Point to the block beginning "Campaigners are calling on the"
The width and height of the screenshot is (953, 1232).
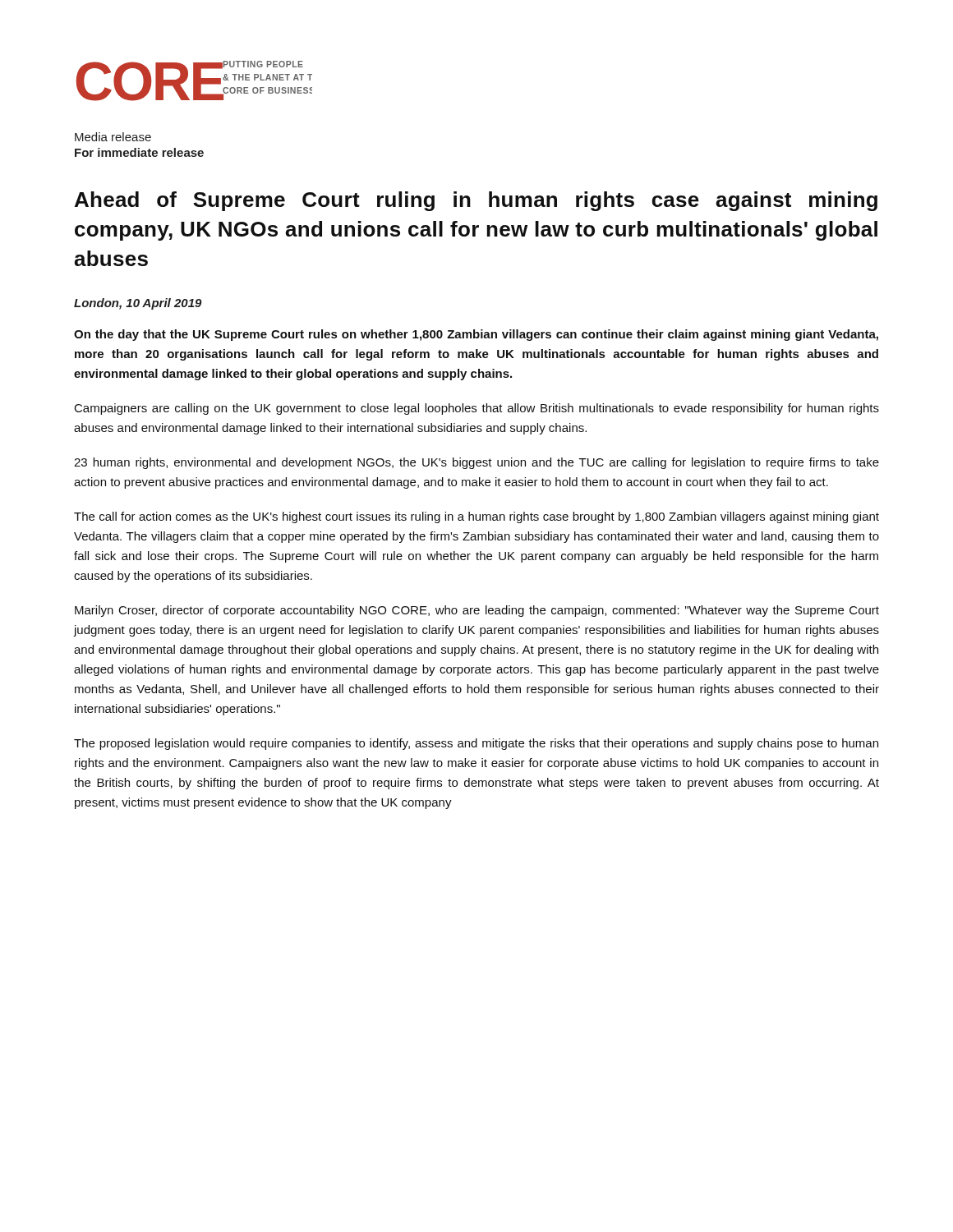click(x=476, y=417)
